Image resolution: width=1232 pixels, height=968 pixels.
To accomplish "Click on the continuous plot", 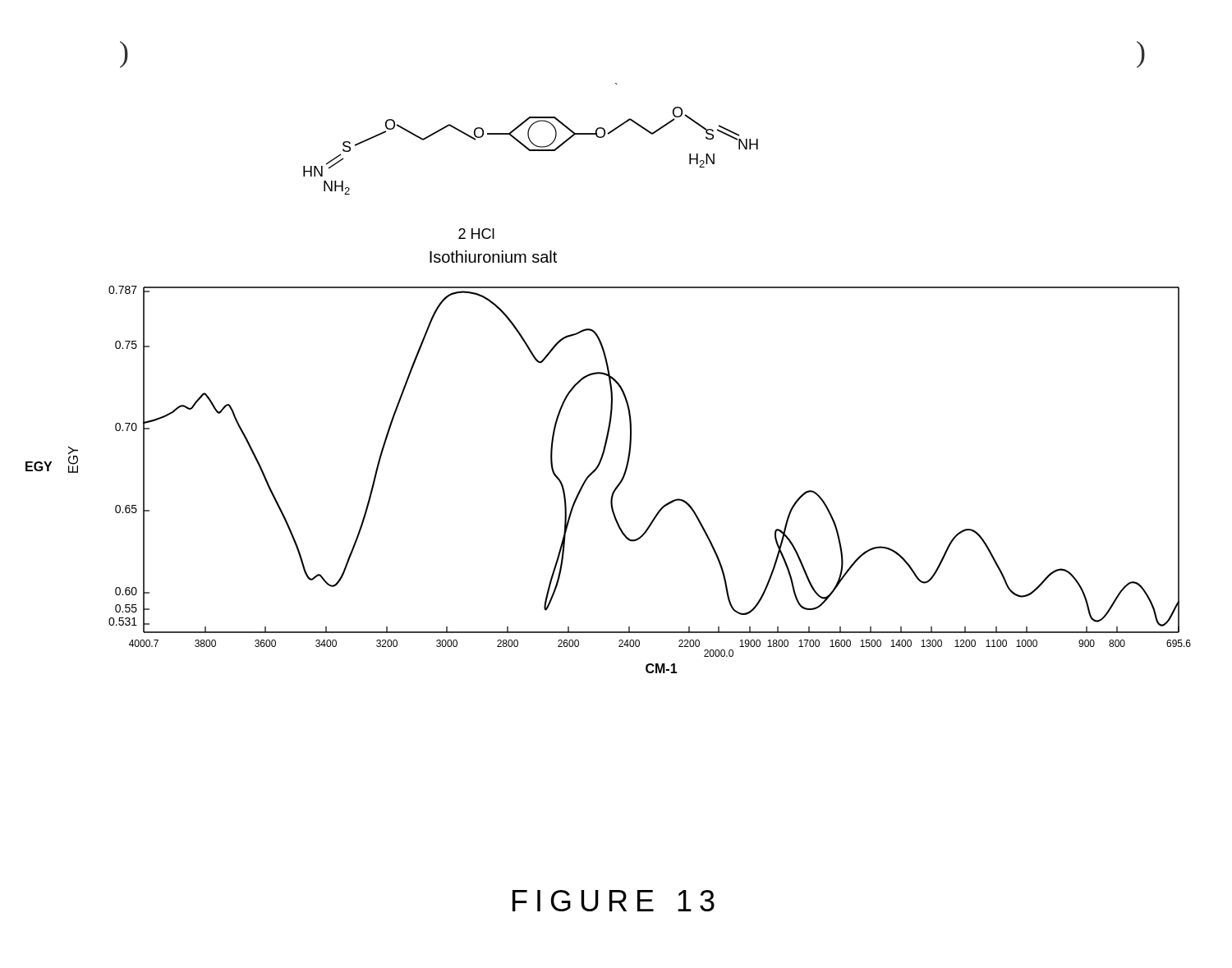I will (628, 480).
